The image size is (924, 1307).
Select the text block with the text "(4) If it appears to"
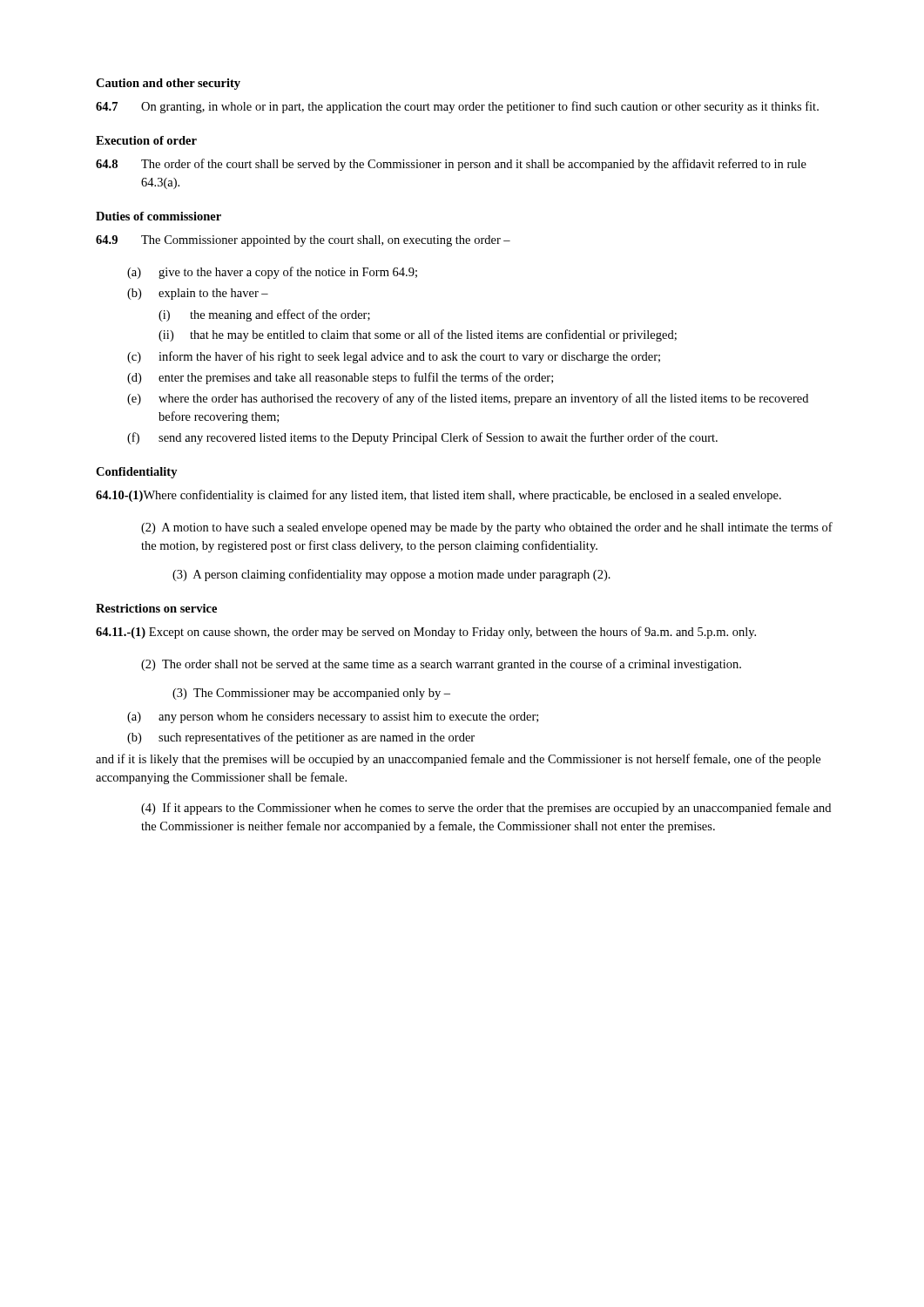466,818
